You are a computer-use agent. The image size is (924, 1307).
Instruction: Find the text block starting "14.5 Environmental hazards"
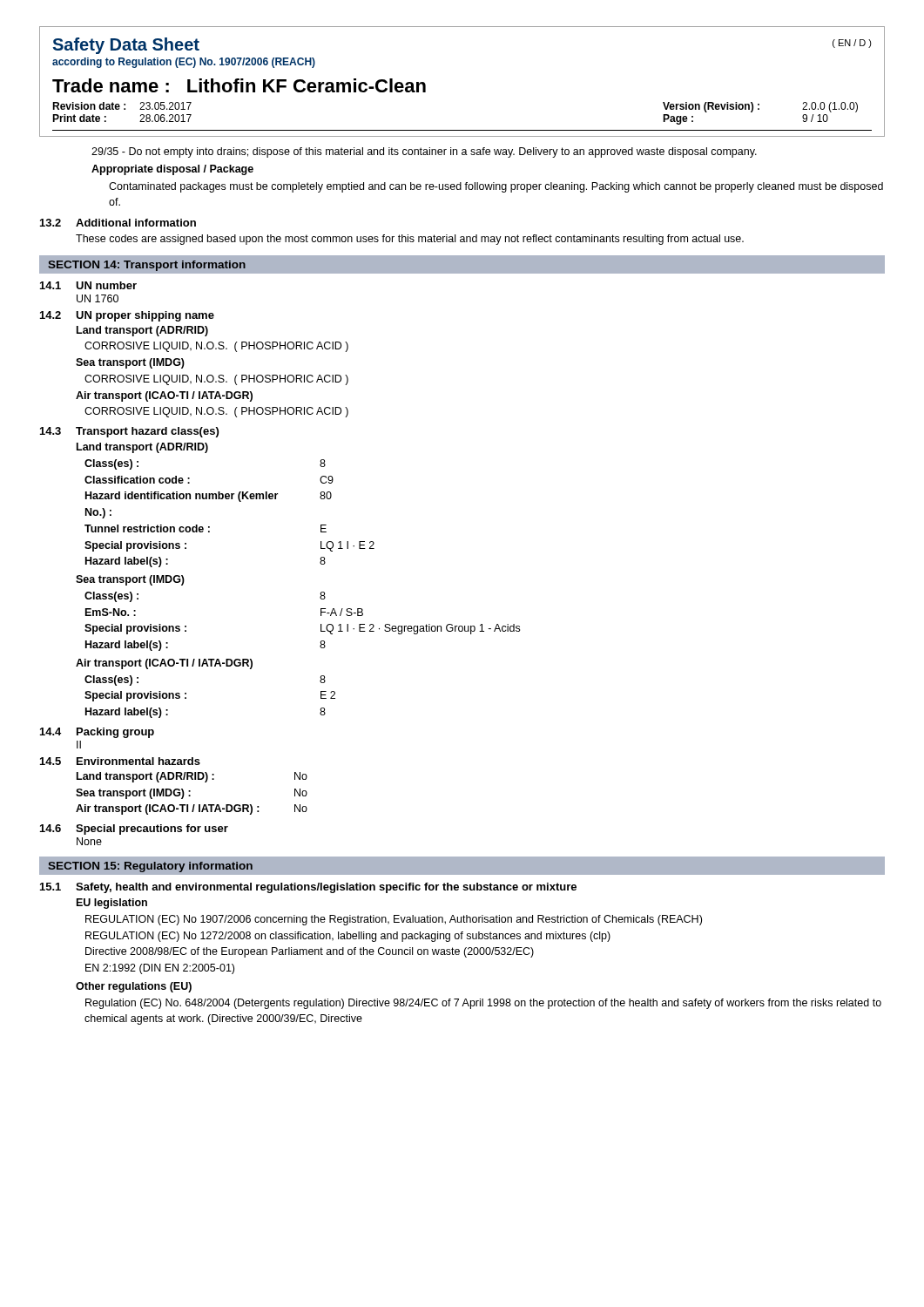click(120, 761)
